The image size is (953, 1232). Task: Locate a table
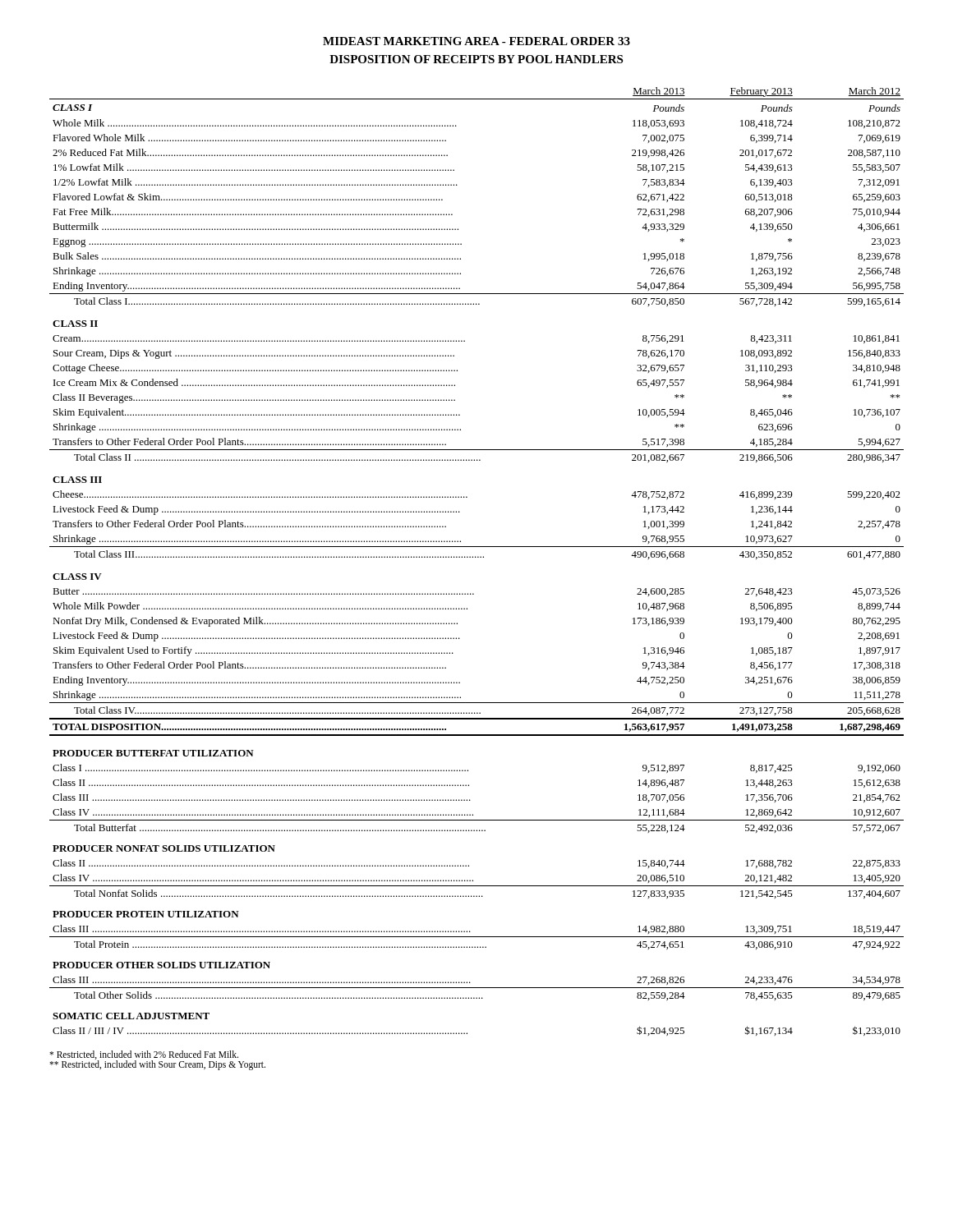(x=476, y=561)
